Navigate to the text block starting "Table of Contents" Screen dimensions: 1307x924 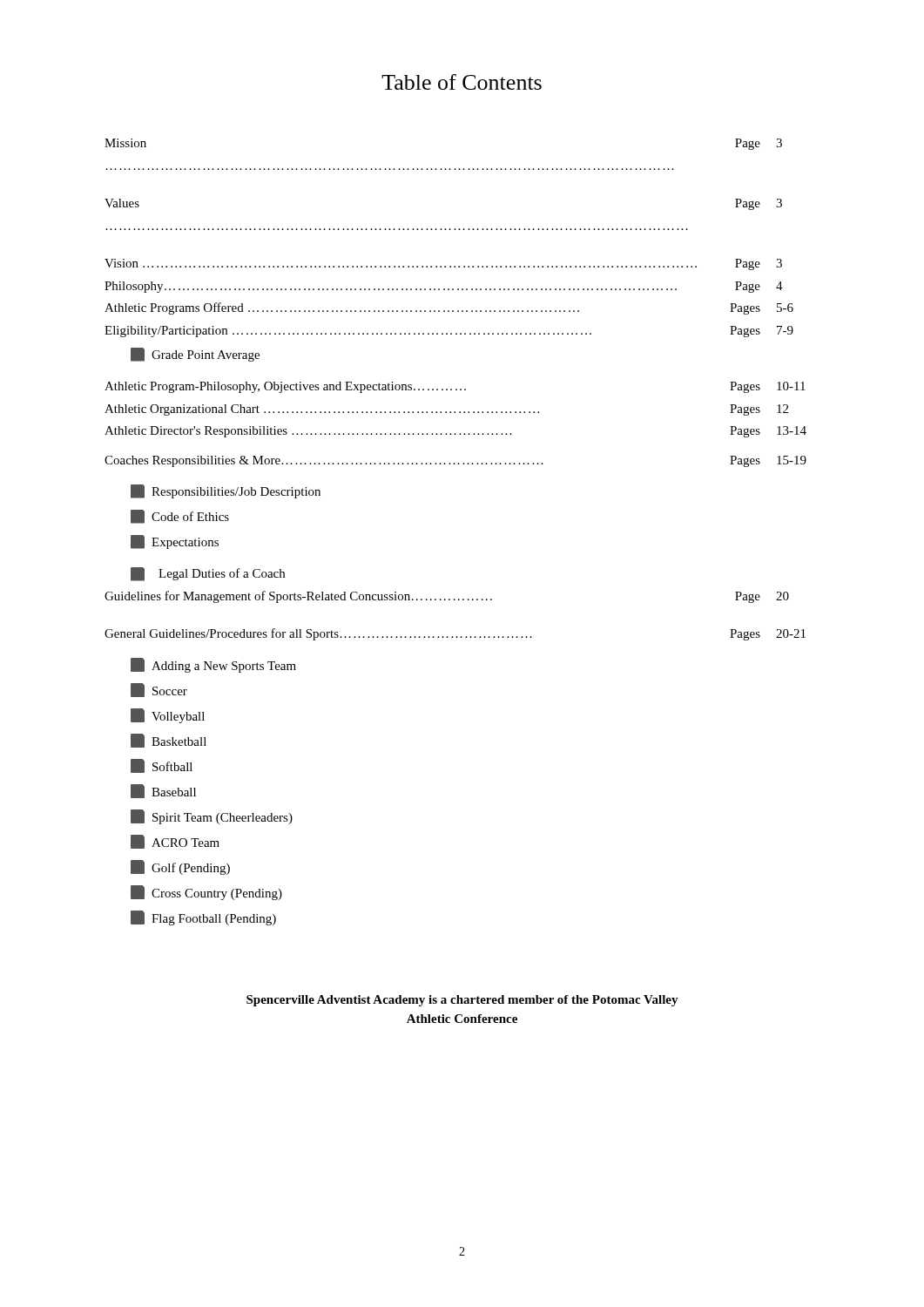coord(462,82)
